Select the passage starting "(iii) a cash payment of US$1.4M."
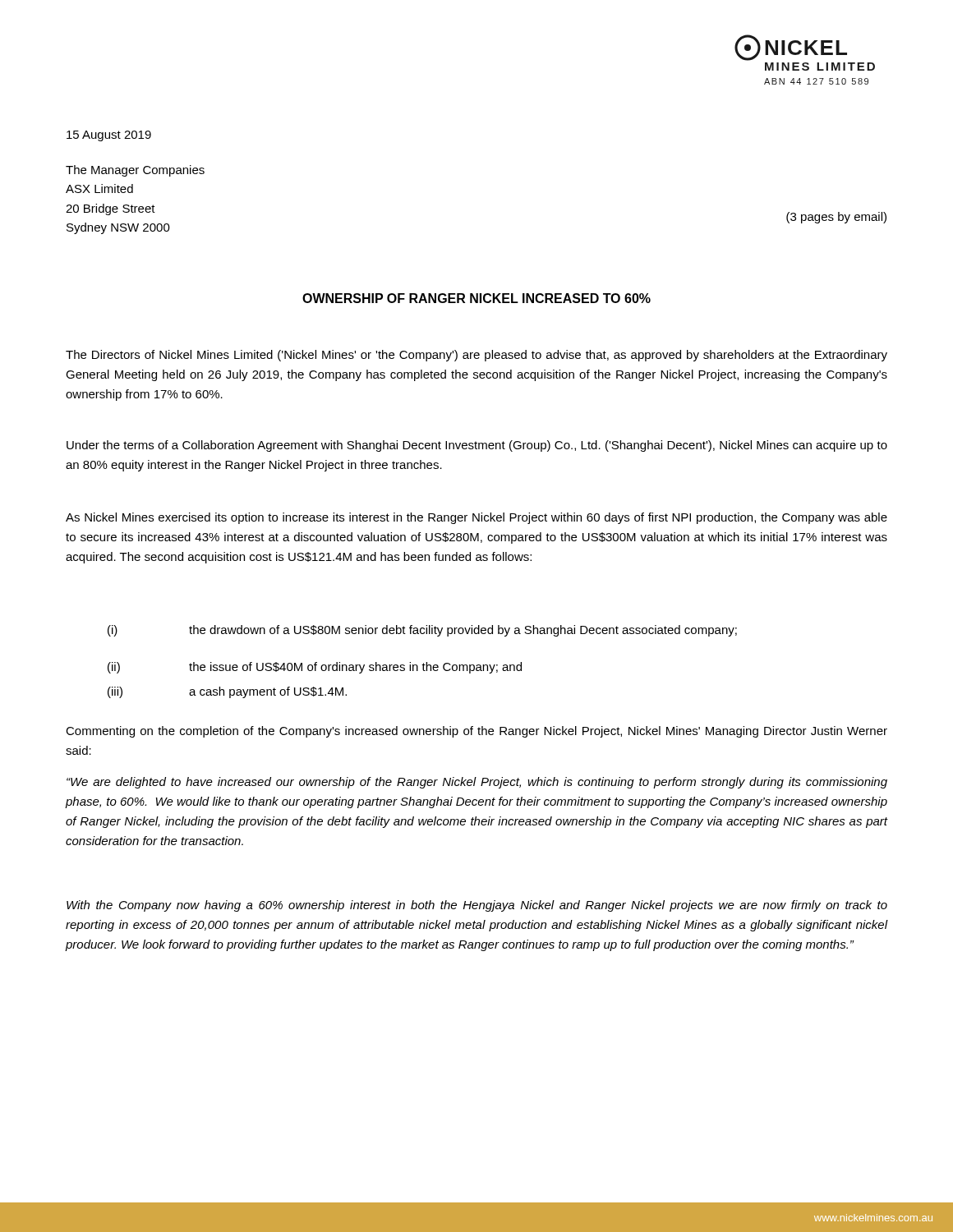This screenshot has height=1232, width=953. tap(207, 692)
